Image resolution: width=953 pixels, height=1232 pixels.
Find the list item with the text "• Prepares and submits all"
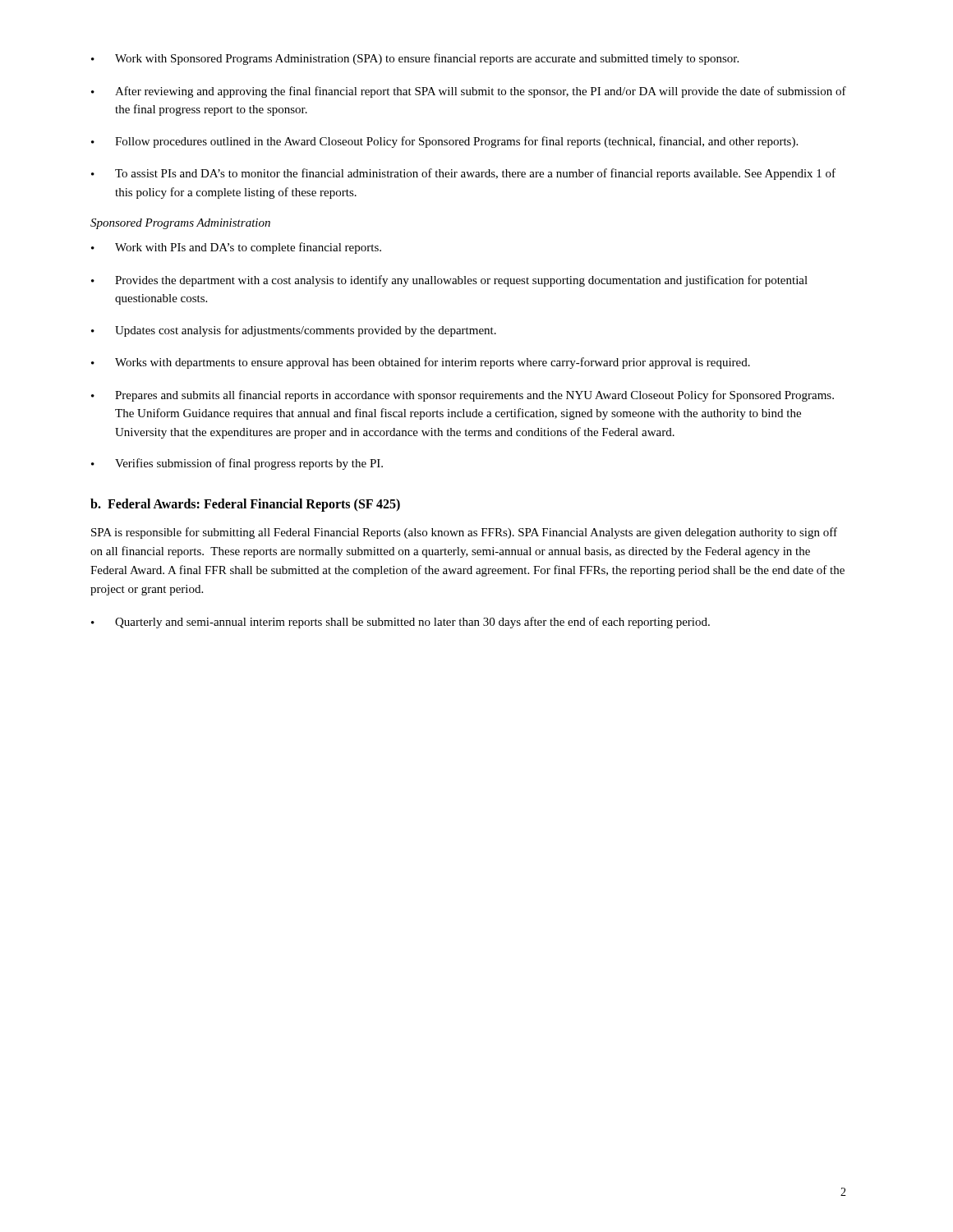pos(468,413)
